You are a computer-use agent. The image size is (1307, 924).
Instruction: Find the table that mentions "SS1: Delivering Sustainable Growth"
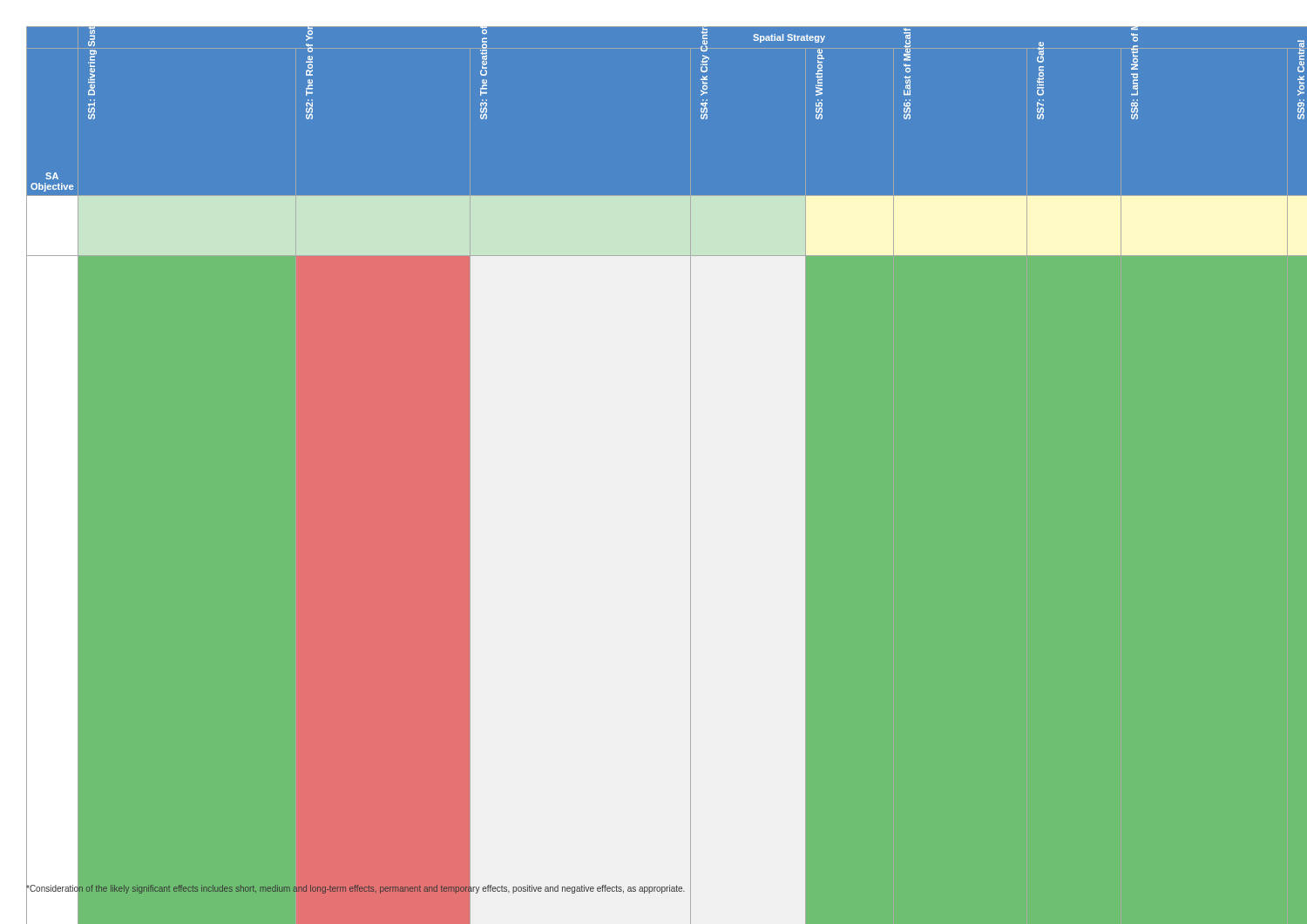click(654, 475)
